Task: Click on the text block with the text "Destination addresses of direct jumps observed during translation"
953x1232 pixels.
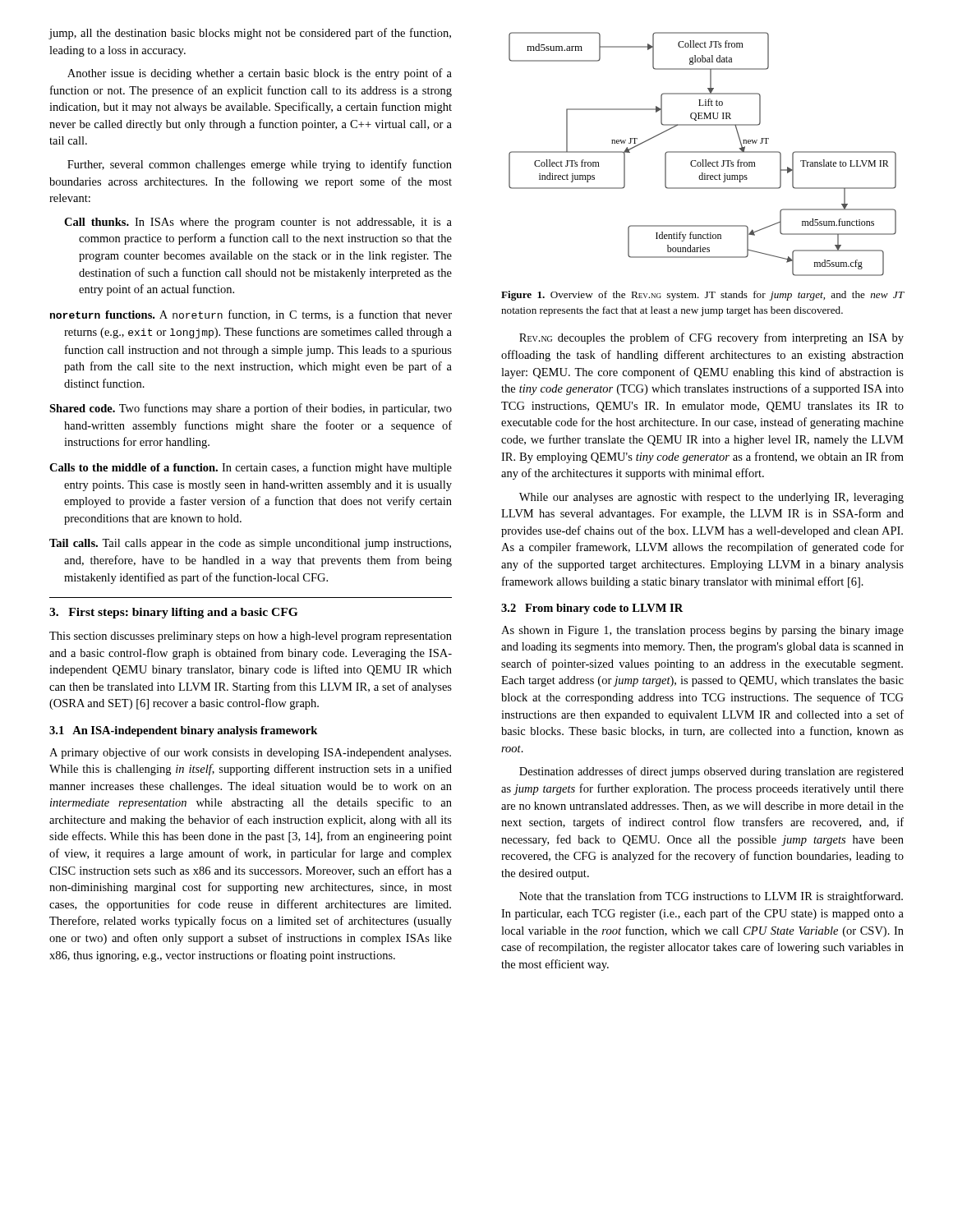Action: tap(702, 822)
